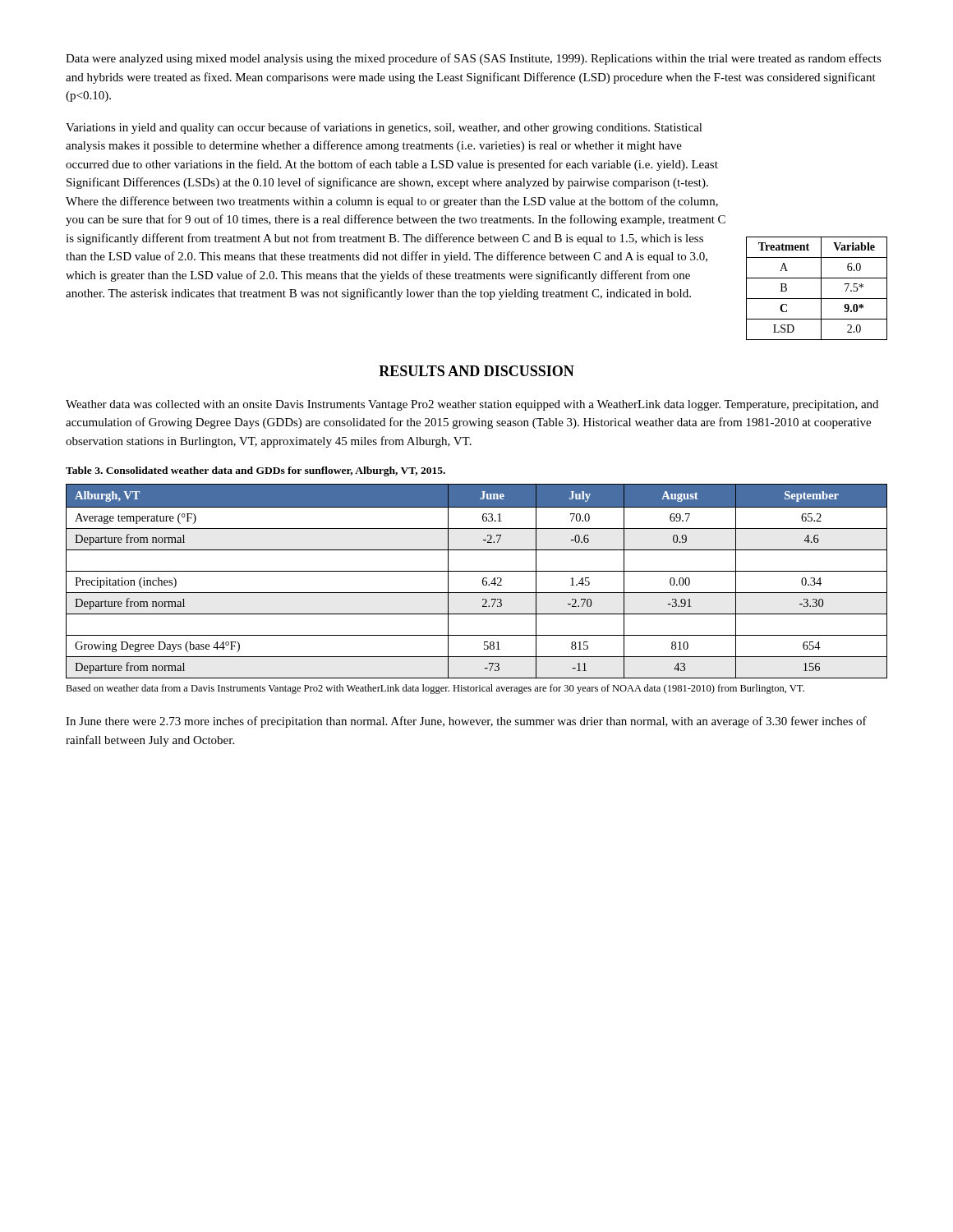Click on the text block that reads "In June there"

coord(466,731)
